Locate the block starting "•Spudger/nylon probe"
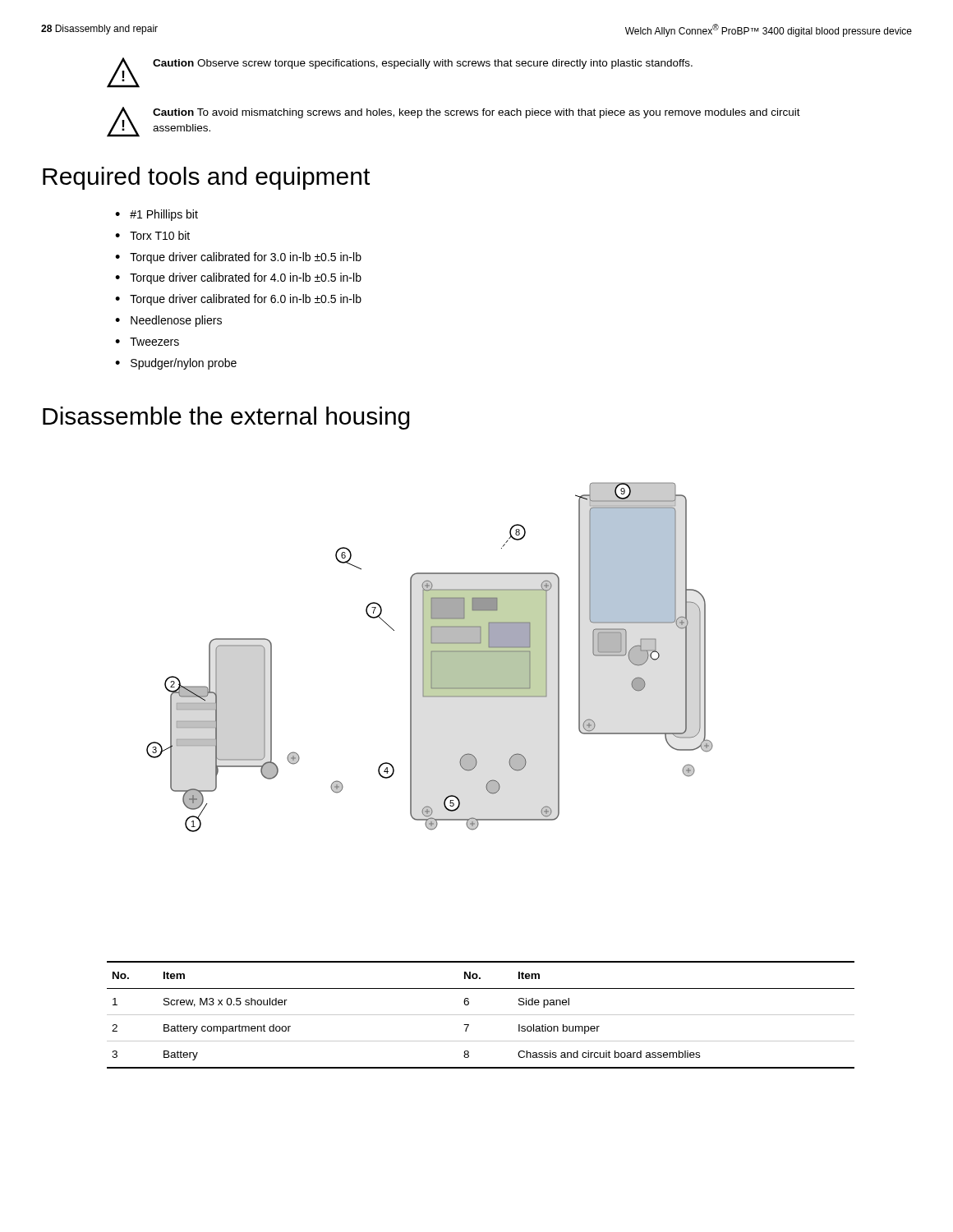 click(x=176, y=363)
